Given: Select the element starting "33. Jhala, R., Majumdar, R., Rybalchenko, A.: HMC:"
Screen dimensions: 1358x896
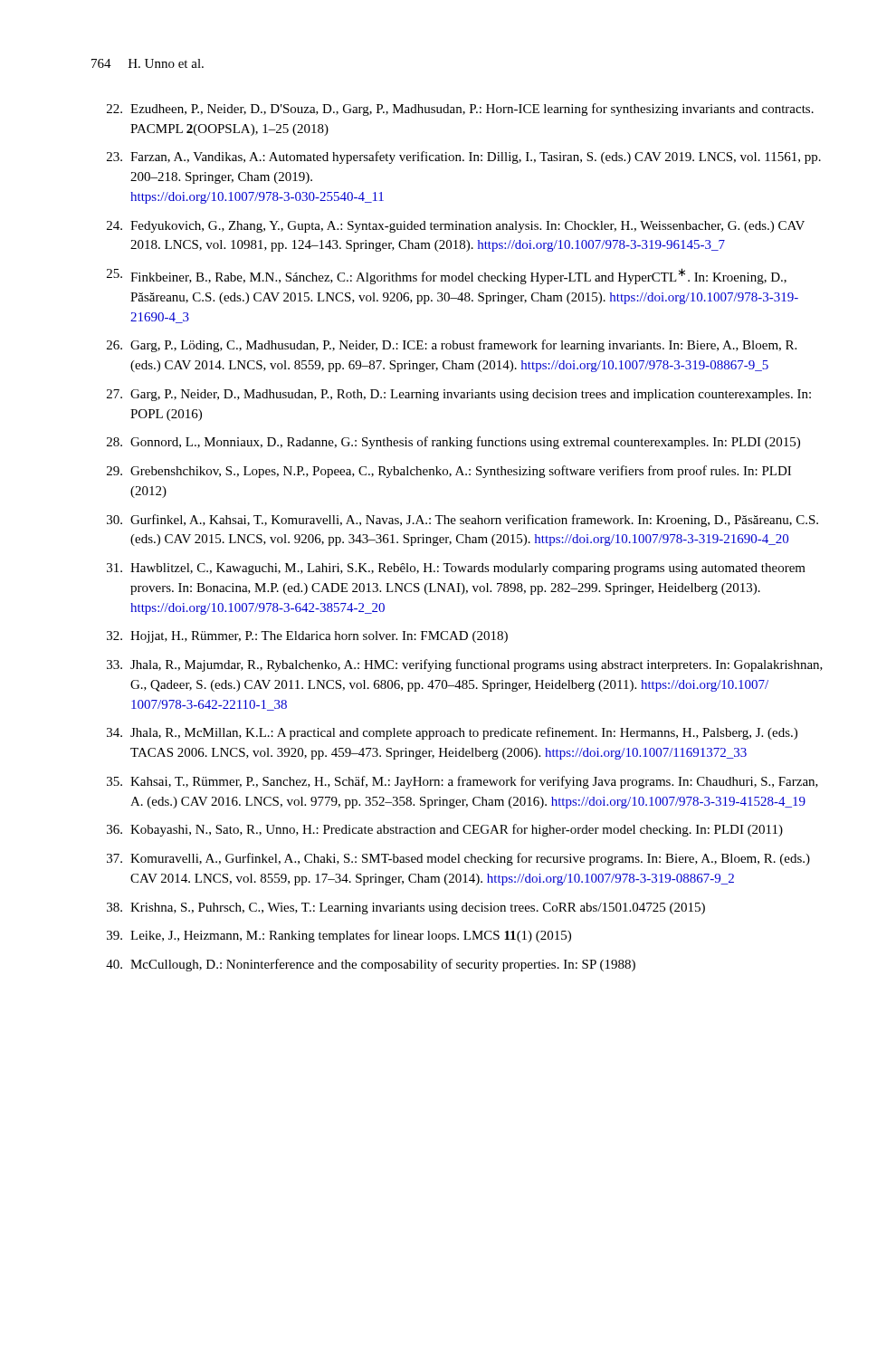Looking at the screenshot, I should click(x=457, y=685).
